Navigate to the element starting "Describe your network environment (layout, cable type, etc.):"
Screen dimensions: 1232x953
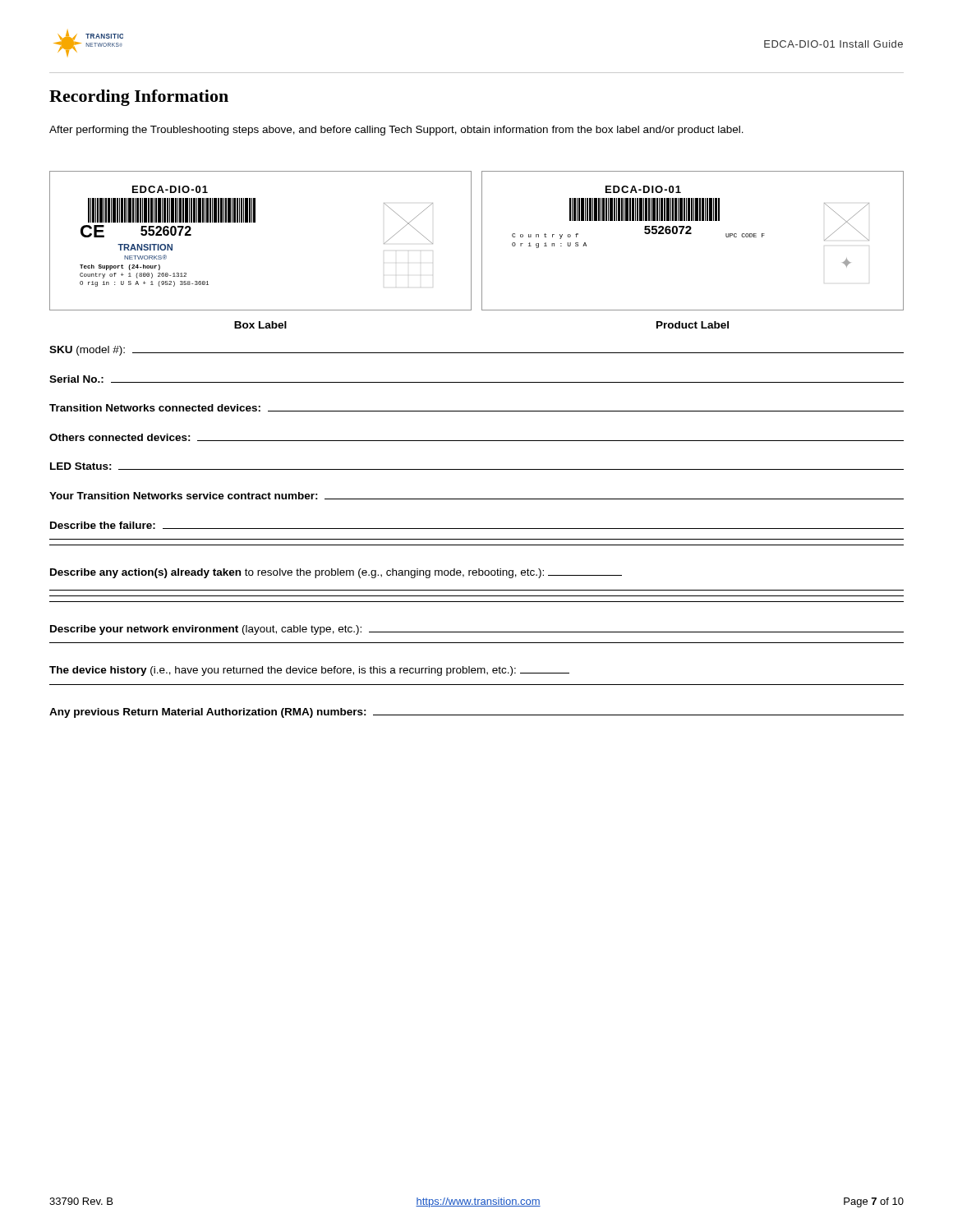click(476, 629)
